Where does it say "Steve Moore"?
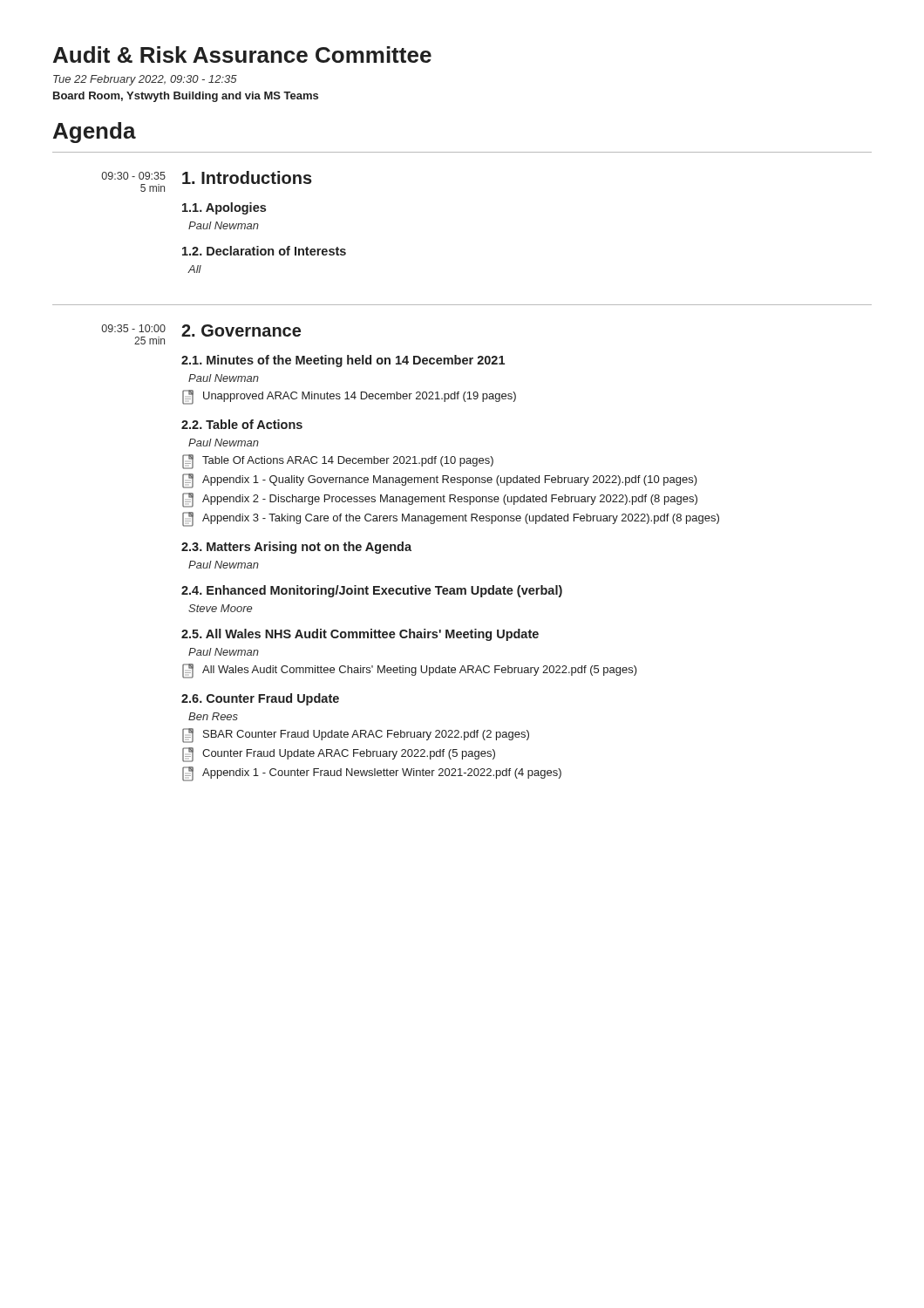Screen dimensions: 1308x924 220,608
